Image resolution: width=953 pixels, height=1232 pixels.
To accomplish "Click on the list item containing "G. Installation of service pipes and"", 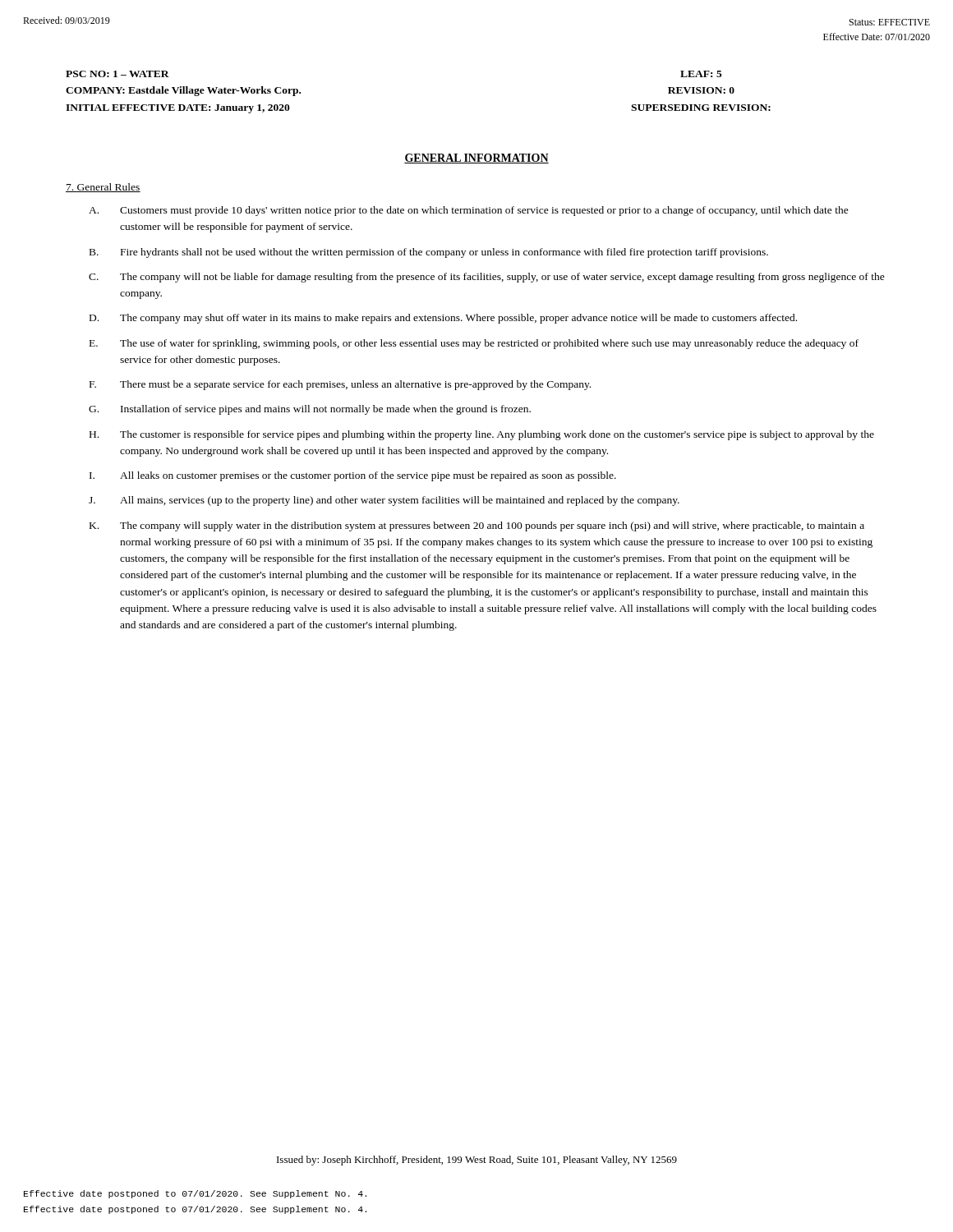I will click(x=476, y=409).
